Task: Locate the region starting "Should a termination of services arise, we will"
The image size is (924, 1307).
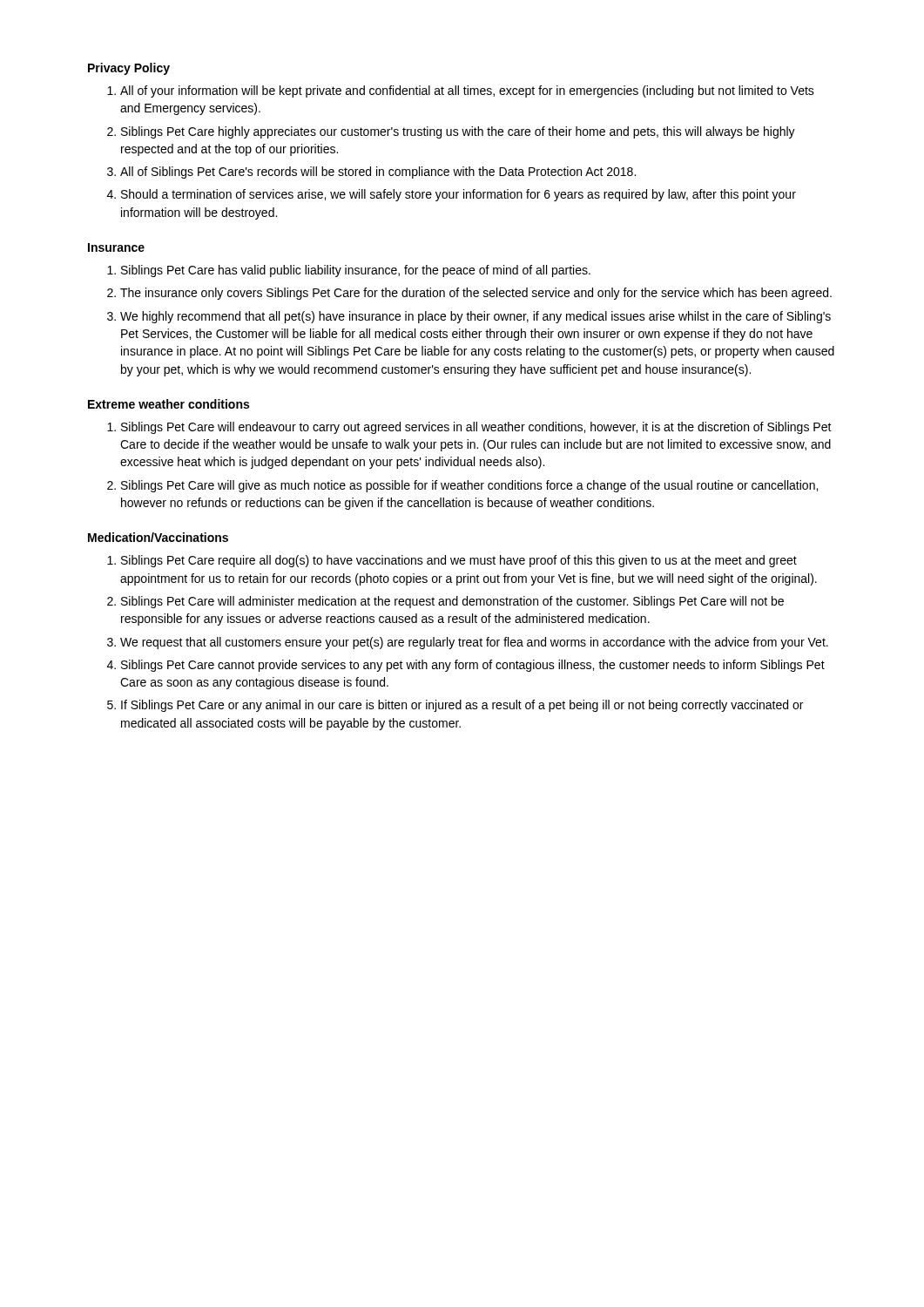Action: point(458,204)
